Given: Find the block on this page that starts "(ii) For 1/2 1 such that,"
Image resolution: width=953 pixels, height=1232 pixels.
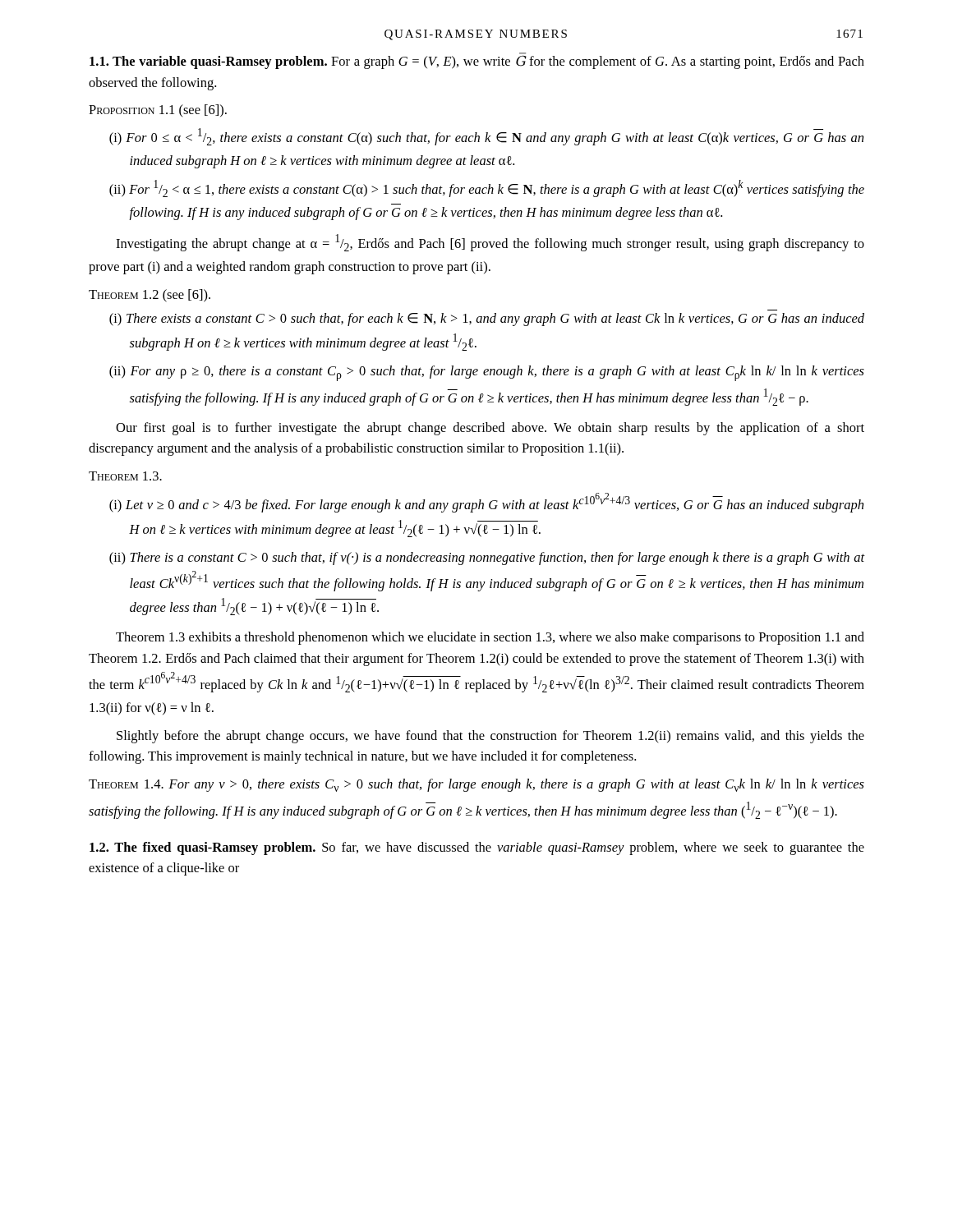Looking at the screenshot, I should [x=487, y=200].
